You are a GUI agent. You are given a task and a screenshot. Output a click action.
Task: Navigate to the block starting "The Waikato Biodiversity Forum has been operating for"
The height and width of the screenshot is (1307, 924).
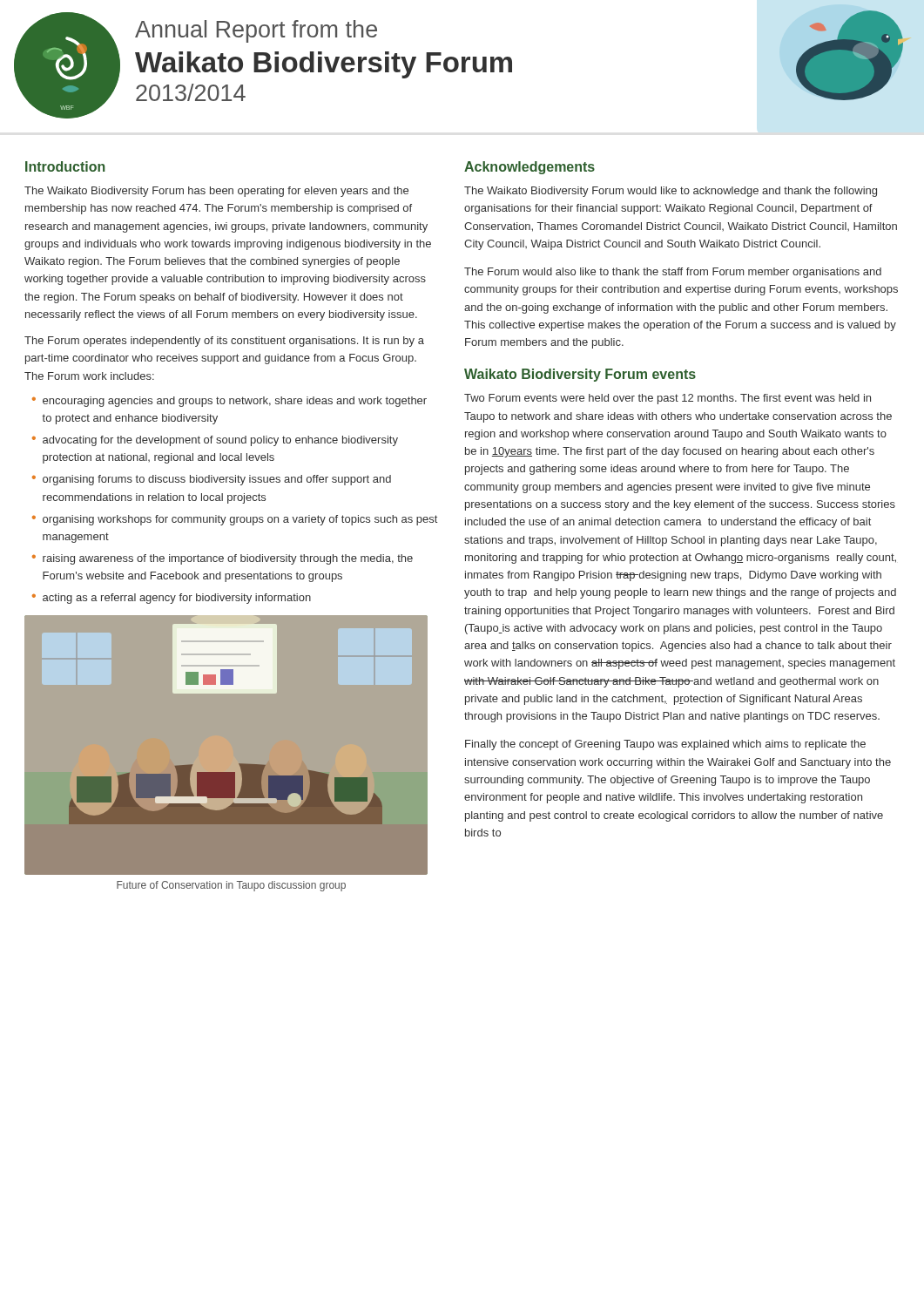point(231,253)
